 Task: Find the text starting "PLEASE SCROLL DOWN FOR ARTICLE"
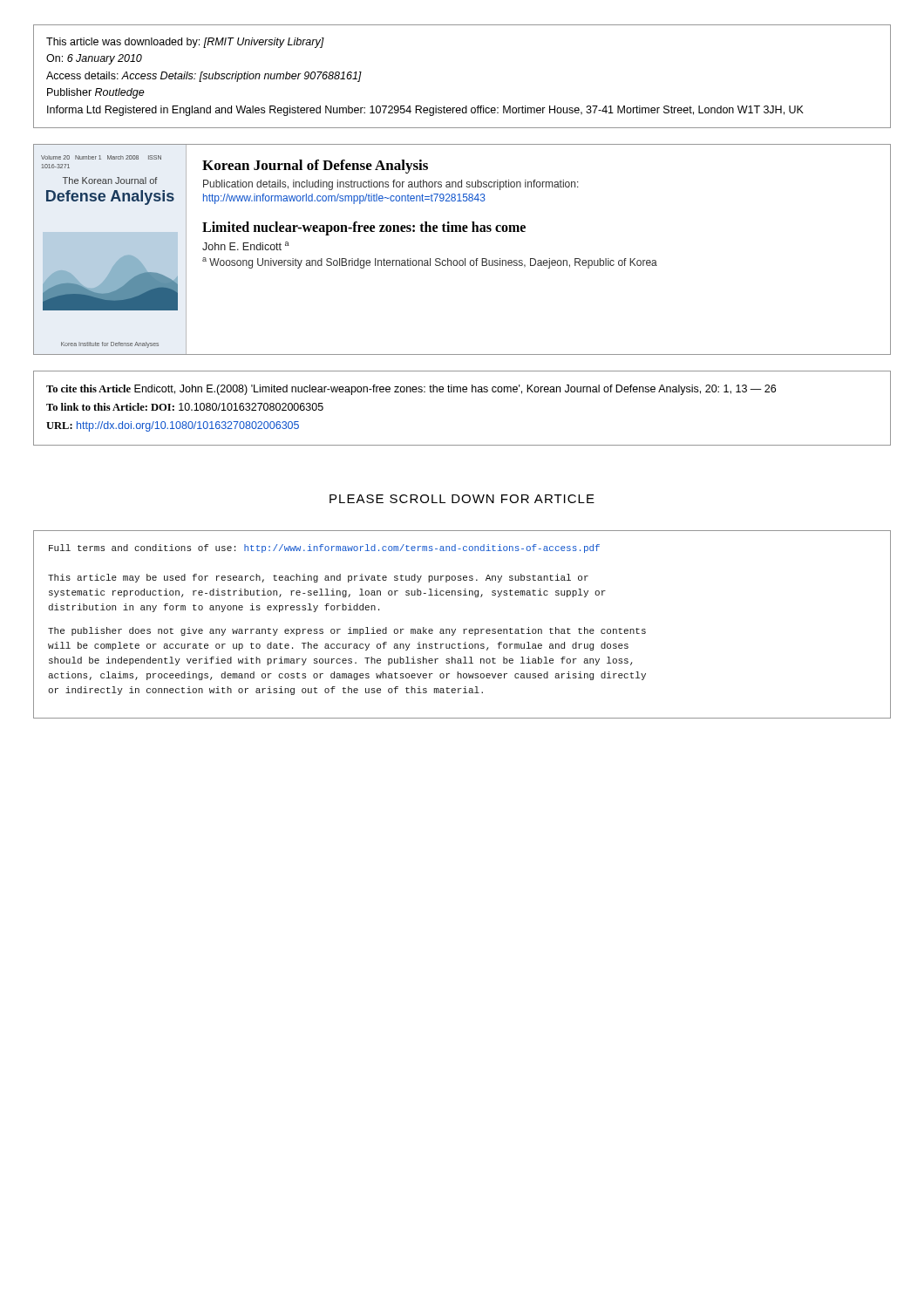pyautogui.click(x=462, y=498)
